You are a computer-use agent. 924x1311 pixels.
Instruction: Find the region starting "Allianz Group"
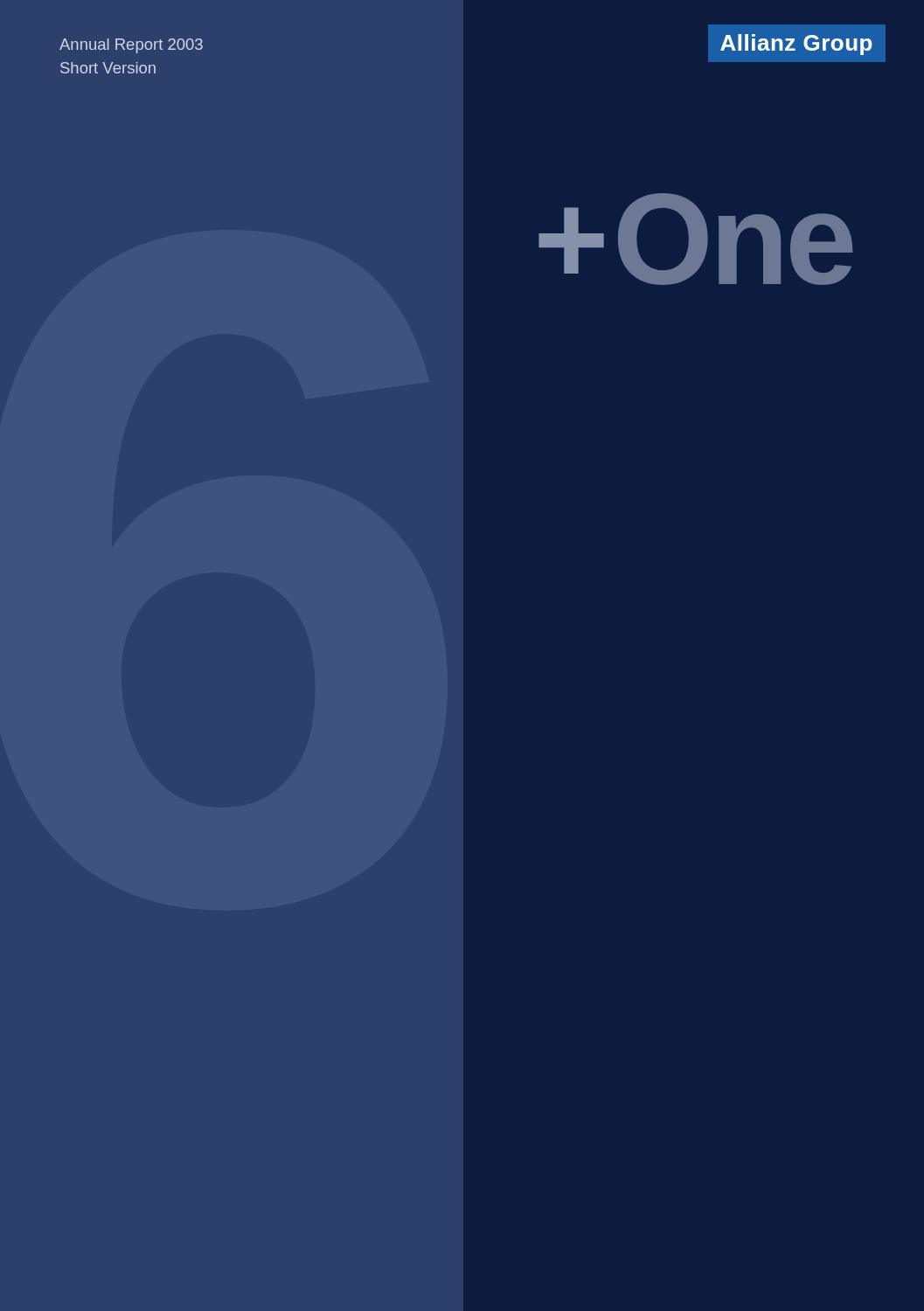tap(797, 43)
